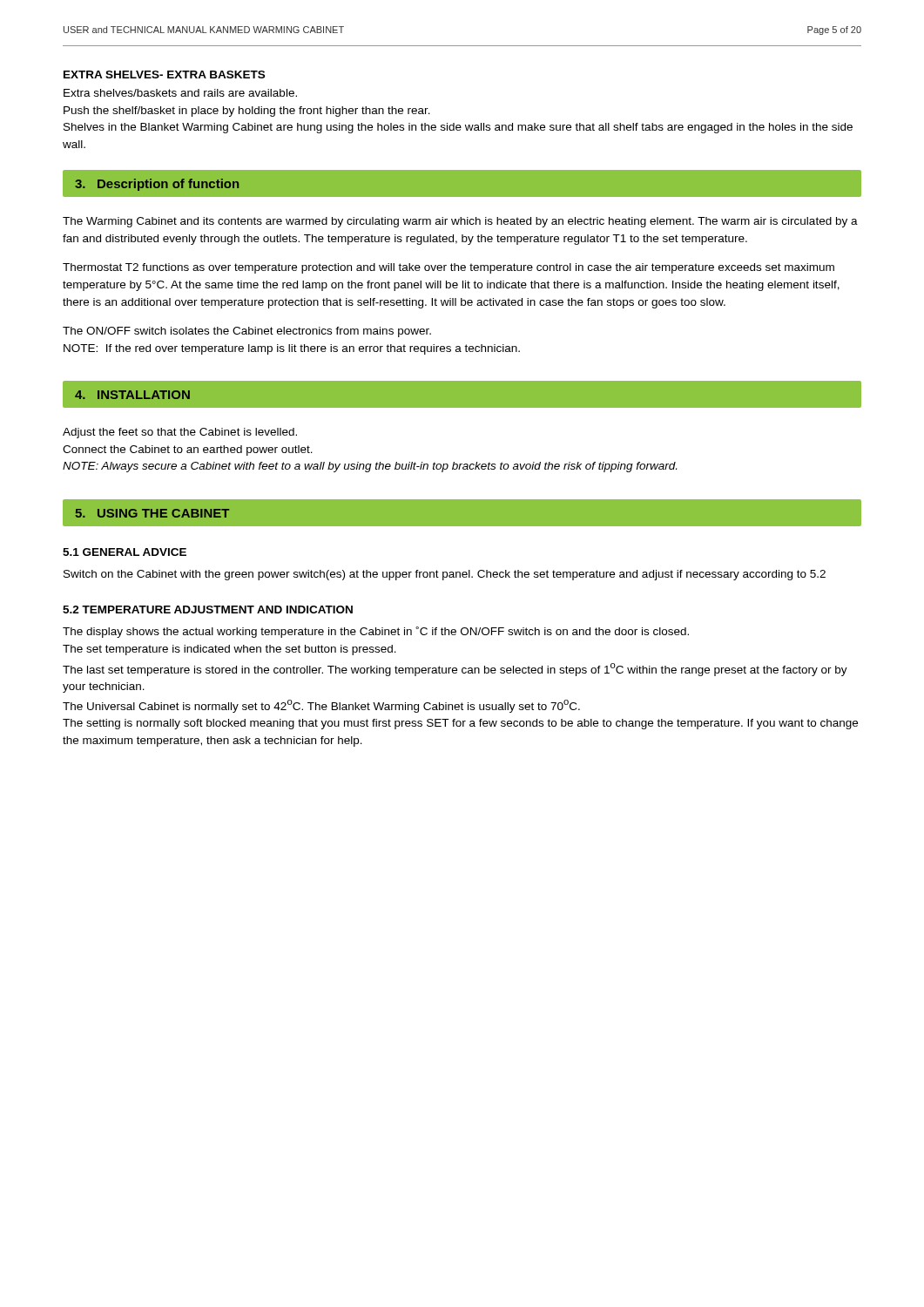
Task: Select the section header containing "5.1 GENERAL ADVICE"
Action: point(125,552)
